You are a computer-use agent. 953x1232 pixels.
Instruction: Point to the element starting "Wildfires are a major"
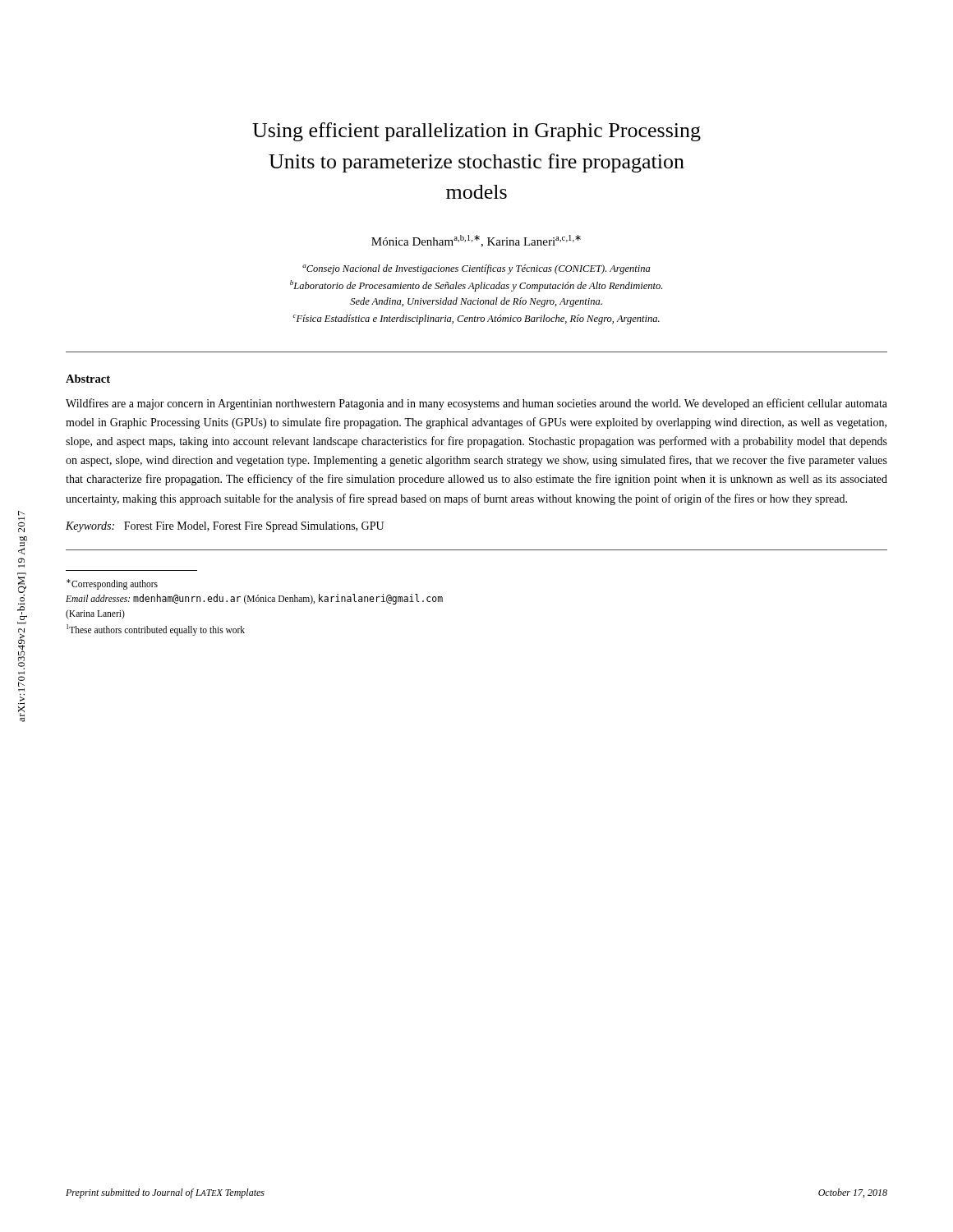pyautogui.click(x=476, y=451)
